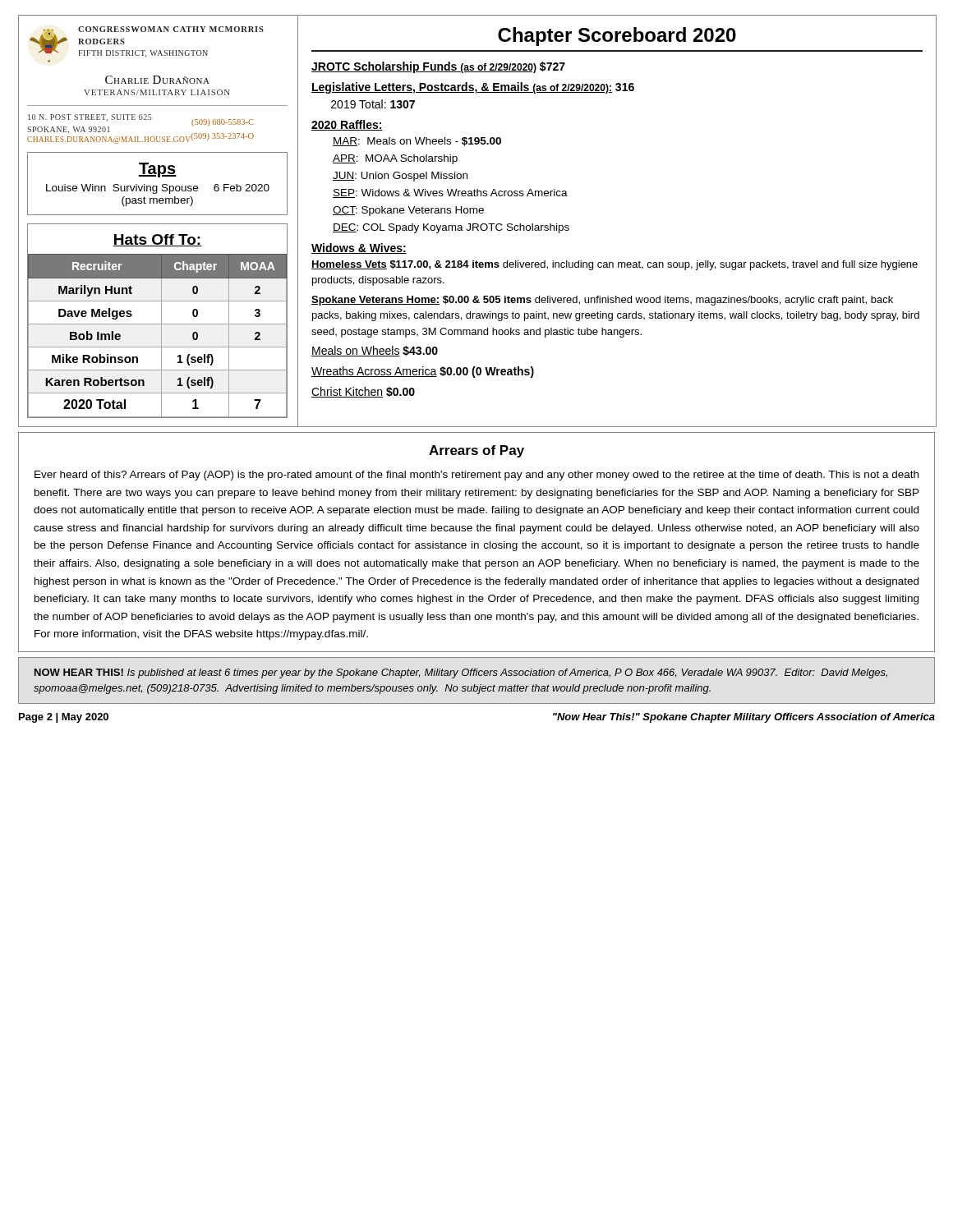Locate the text block starting "OCT: Spokane Veterans Home"
953x1232 pixels.
(x=409, y=210)
